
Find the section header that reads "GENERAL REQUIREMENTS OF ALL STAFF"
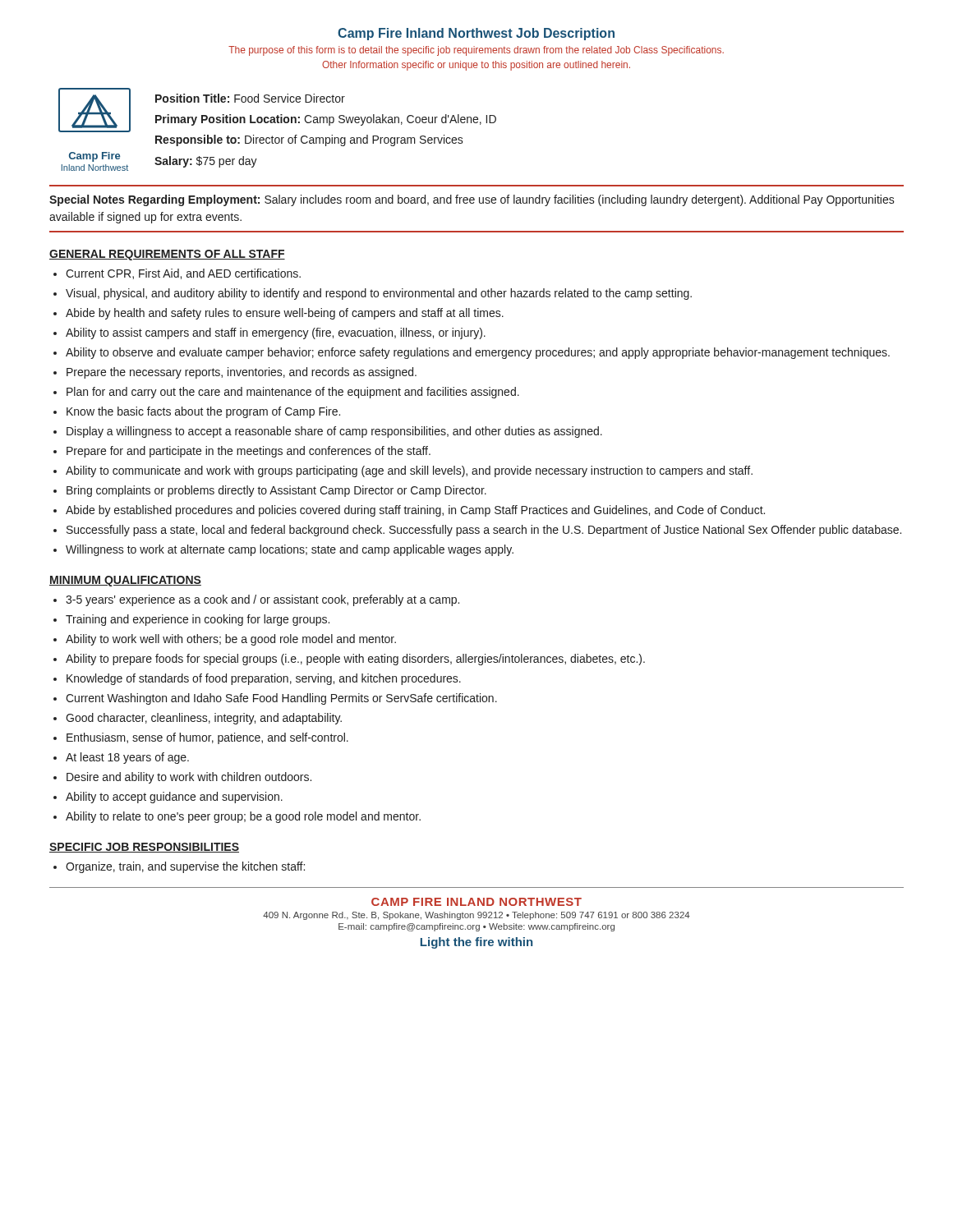pos(167,254)
